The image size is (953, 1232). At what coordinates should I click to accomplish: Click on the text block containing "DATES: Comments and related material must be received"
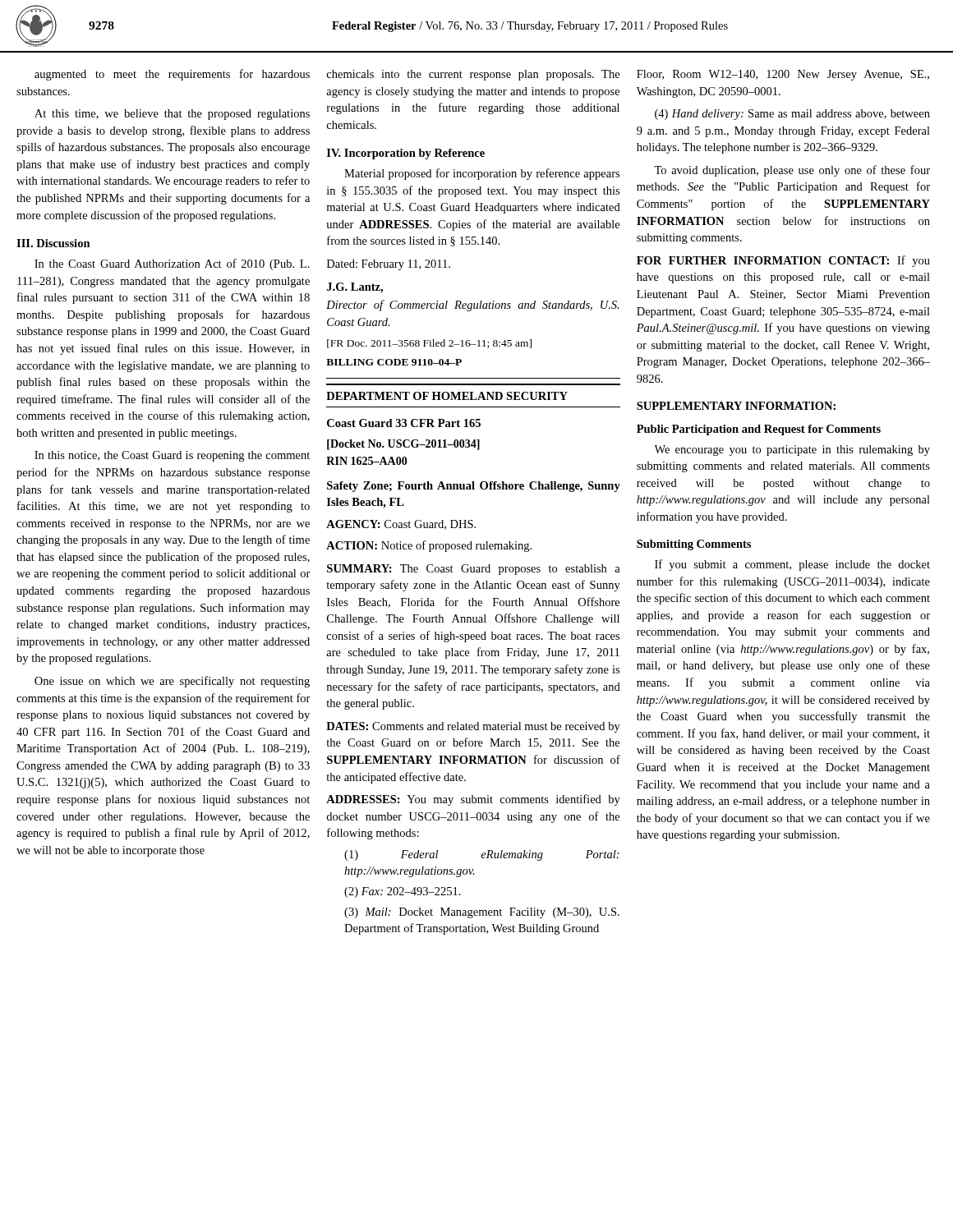(473, 751)
